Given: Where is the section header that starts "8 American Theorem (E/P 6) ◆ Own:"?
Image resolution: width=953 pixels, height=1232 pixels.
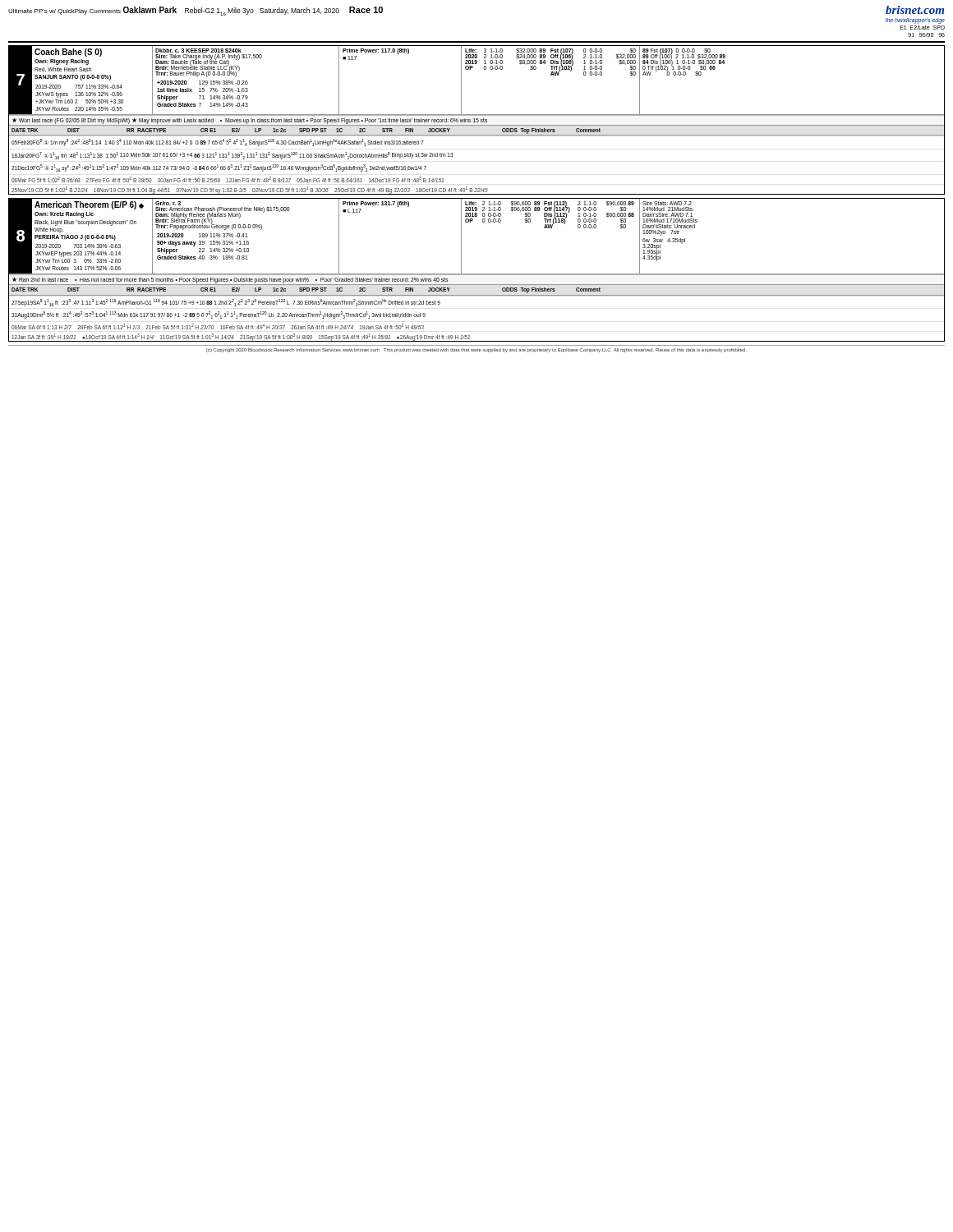Looking at the screenshot, I should tap(476, 270).
